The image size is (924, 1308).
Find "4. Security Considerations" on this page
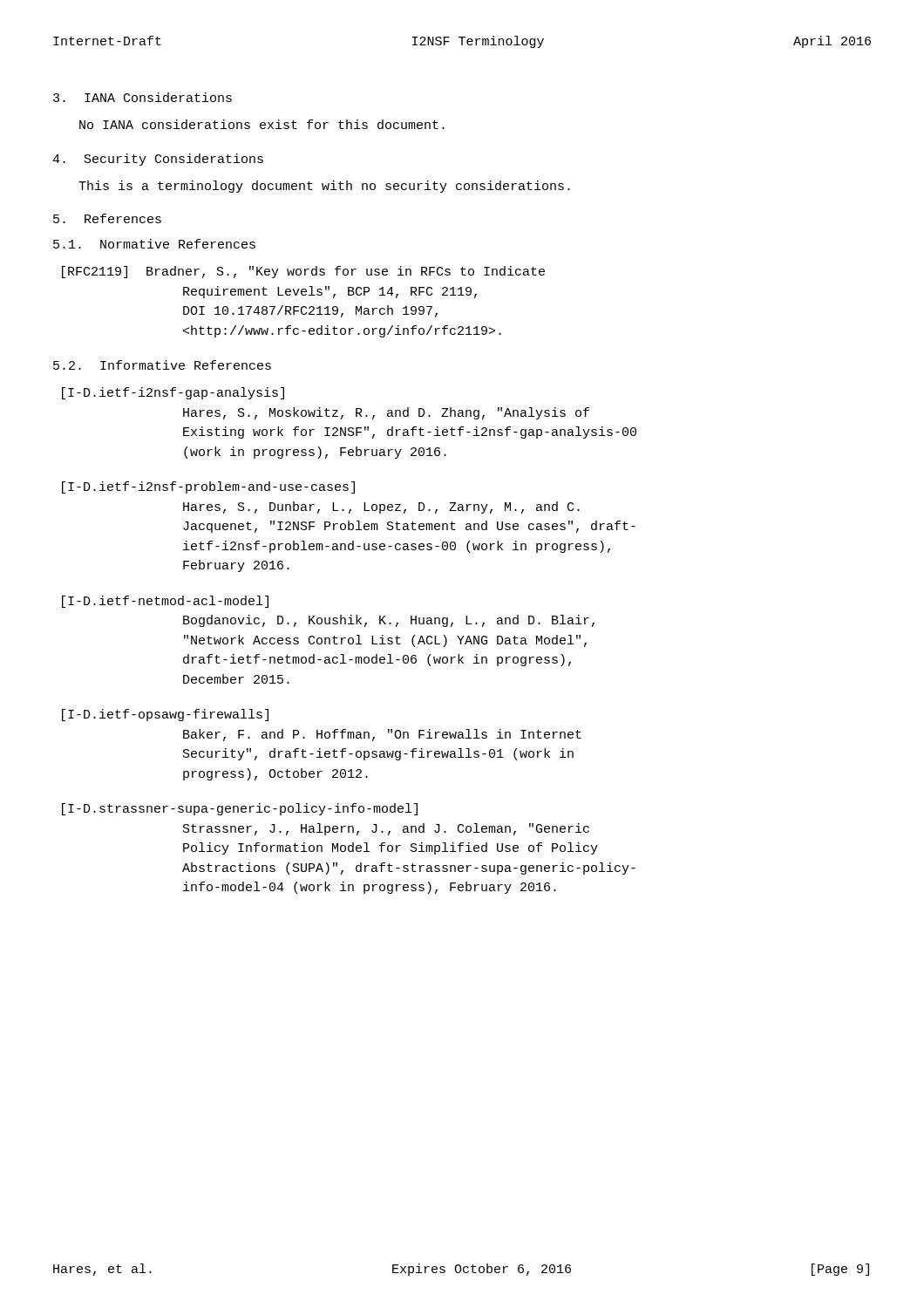point(158,160)
